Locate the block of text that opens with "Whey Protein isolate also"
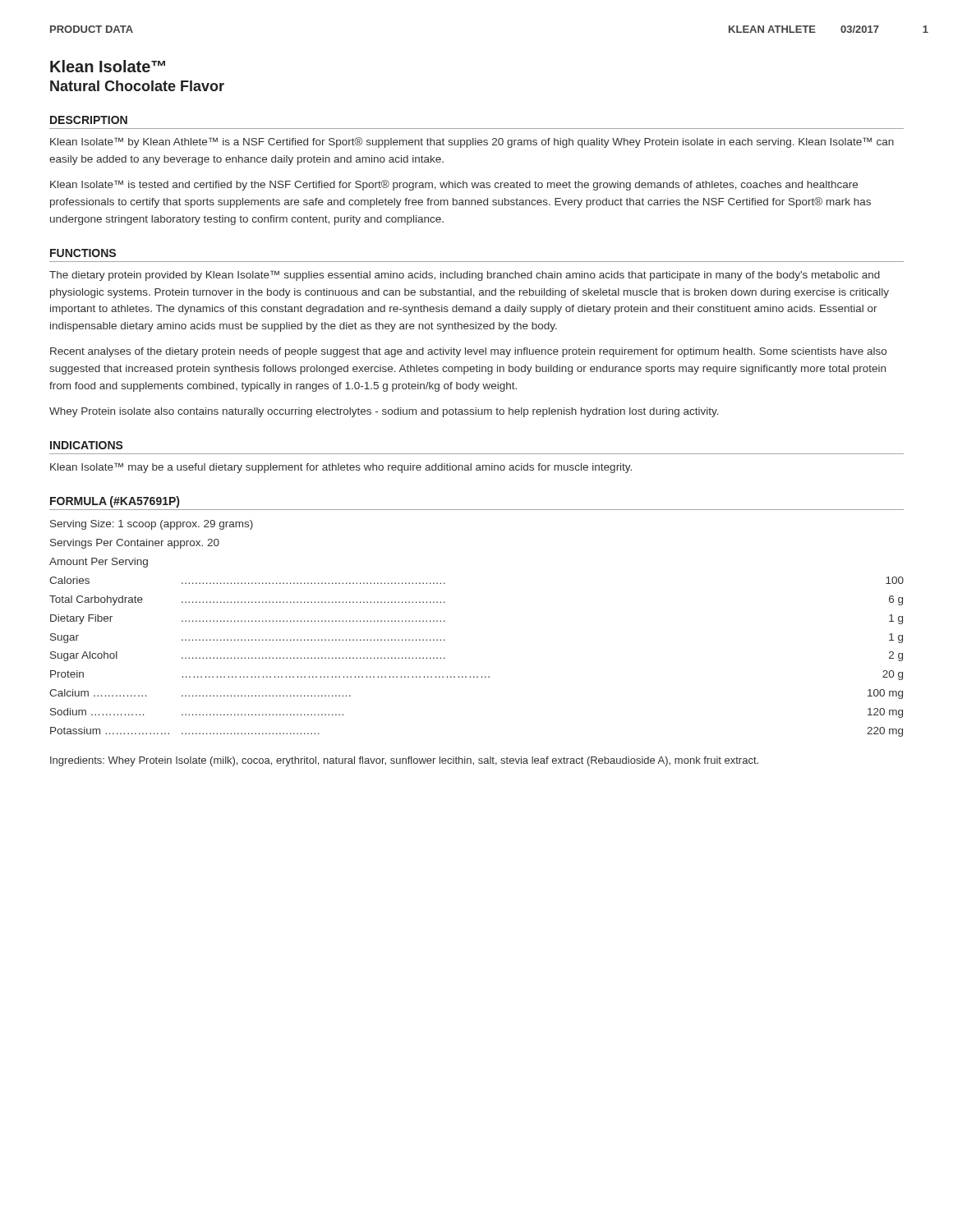The height and width of the screenshot is (1232, 953). (384, 411)
